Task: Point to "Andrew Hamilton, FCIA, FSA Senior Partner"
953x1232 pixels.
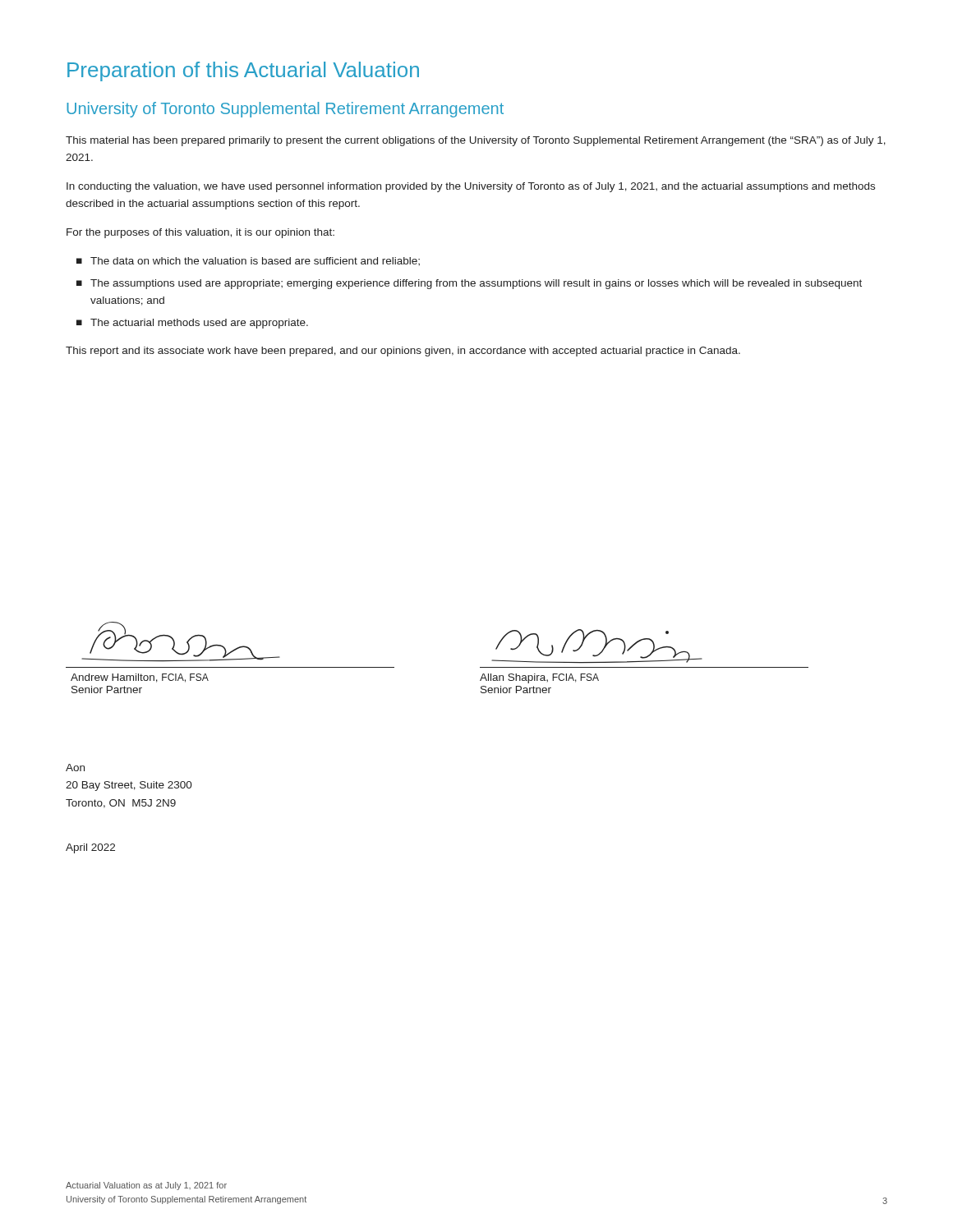Action: (x=140, y=678)
